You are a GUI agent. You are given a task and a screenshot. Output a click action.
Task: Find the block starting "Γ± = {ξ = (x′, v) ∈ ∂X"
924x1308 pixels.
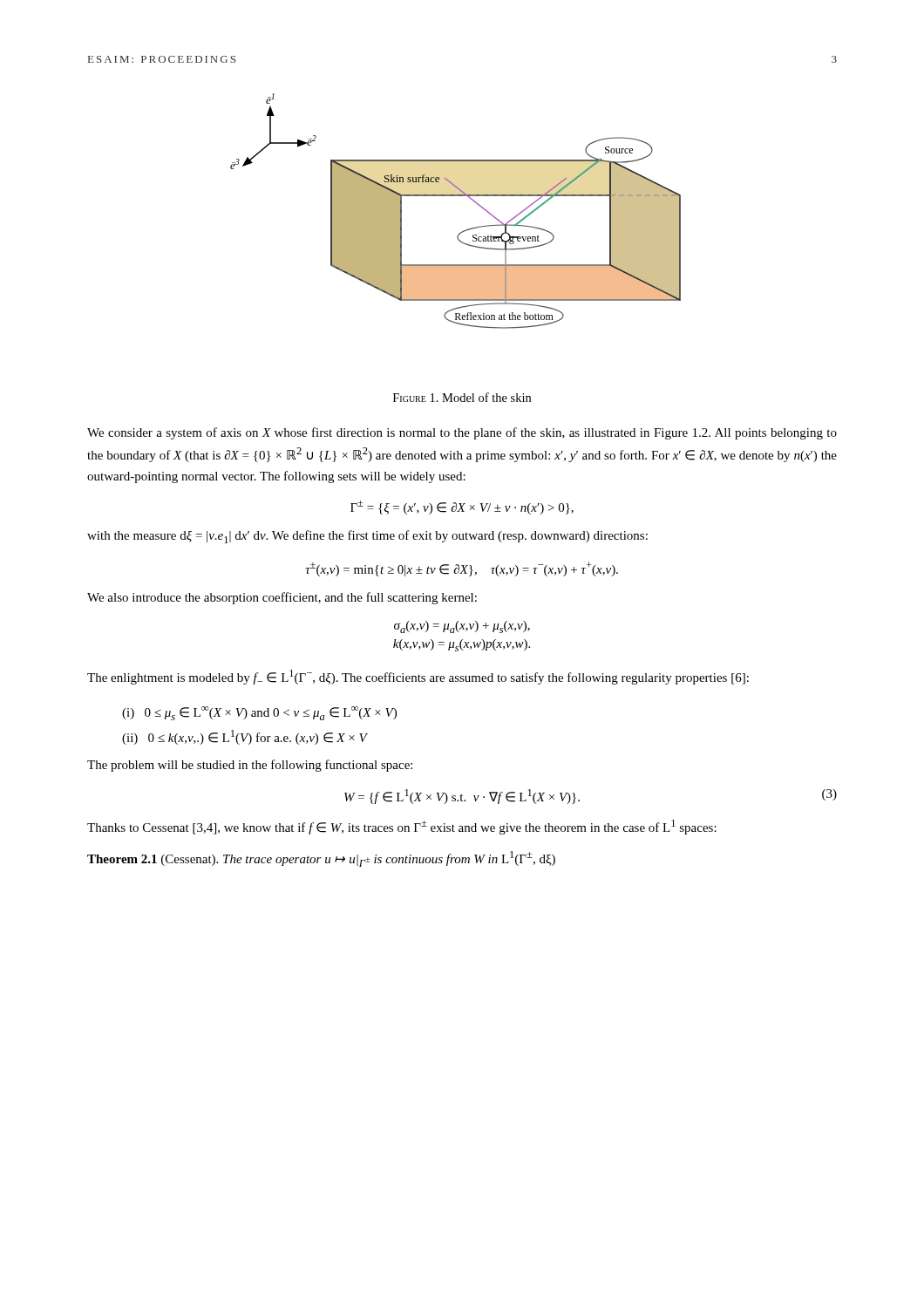click(462, 506)
